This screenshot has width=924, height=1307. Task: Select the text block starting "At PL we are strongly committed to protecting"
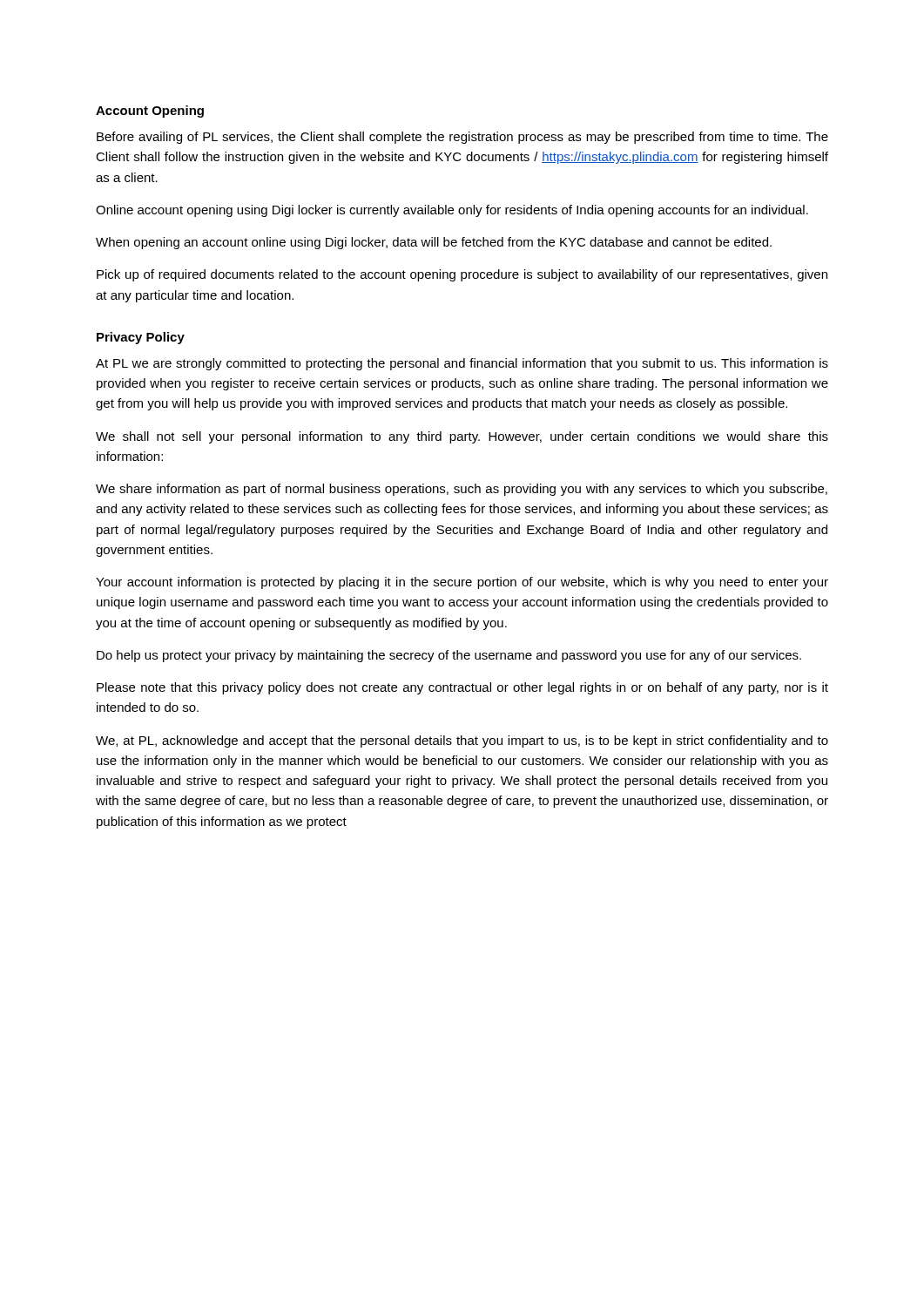click(462, 383)
